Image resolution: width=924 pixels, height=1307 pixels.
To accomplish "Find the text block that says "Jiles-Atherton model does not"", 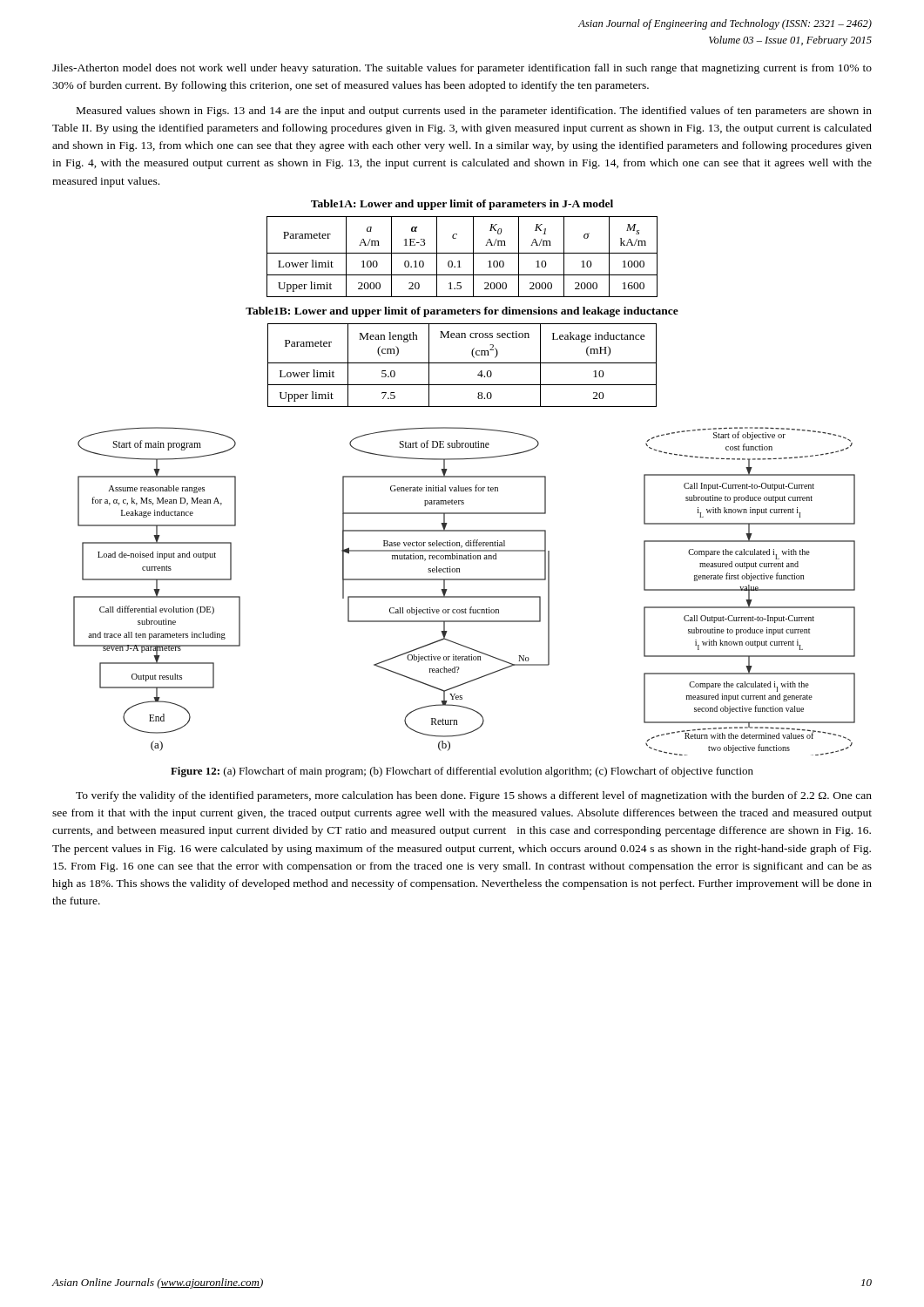I will point(462,76).
